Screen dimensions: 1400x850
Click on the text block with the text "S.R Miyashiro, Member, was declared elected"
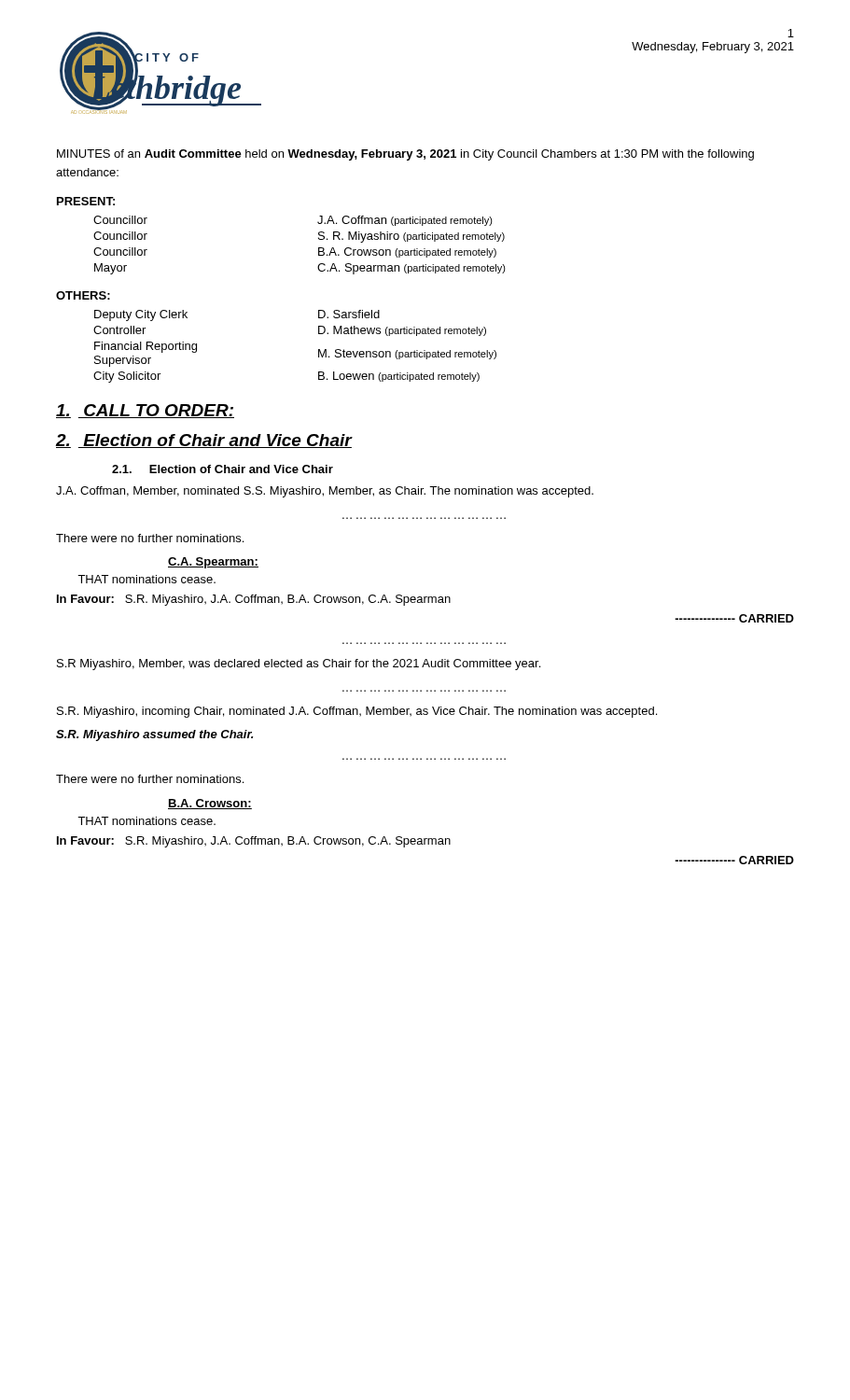click(299, 663)
